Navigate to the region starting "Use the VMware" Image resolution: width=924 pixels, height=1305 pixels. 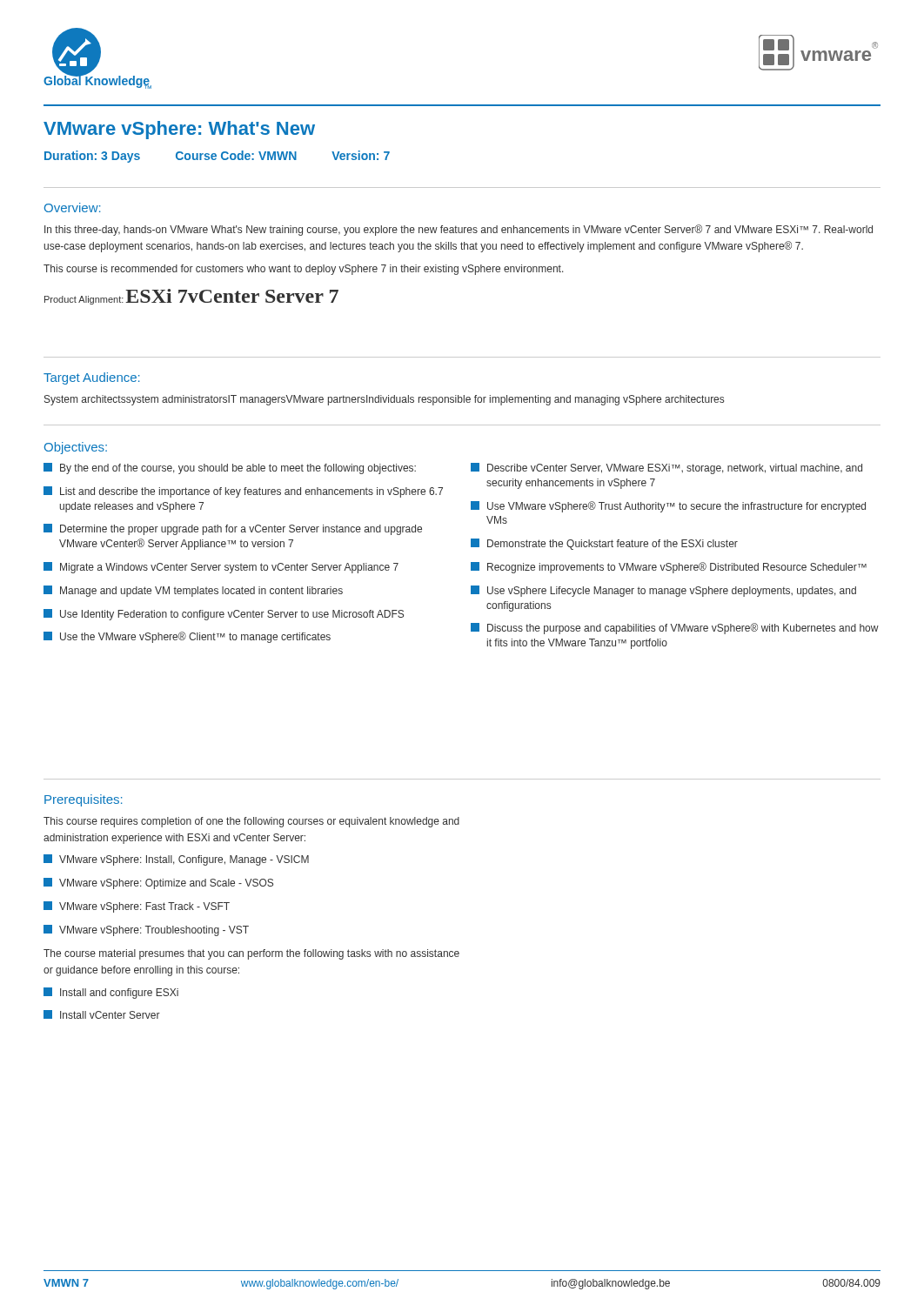tap(187, 637)
